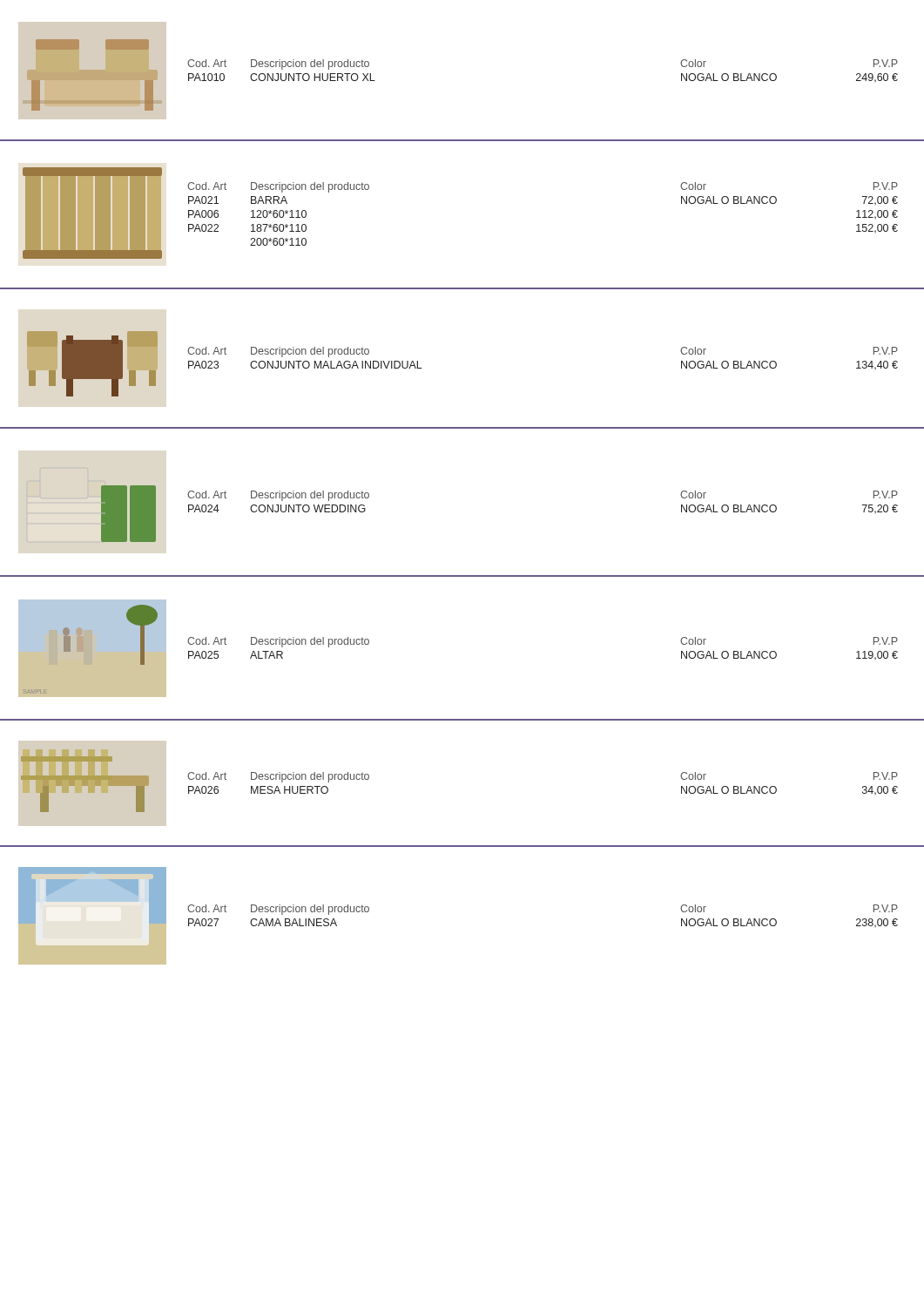
Task: Locate the table with the text "Cod. Art PA023 Descripcion del"
Action: pyautogui.click(x=543, y=358)
